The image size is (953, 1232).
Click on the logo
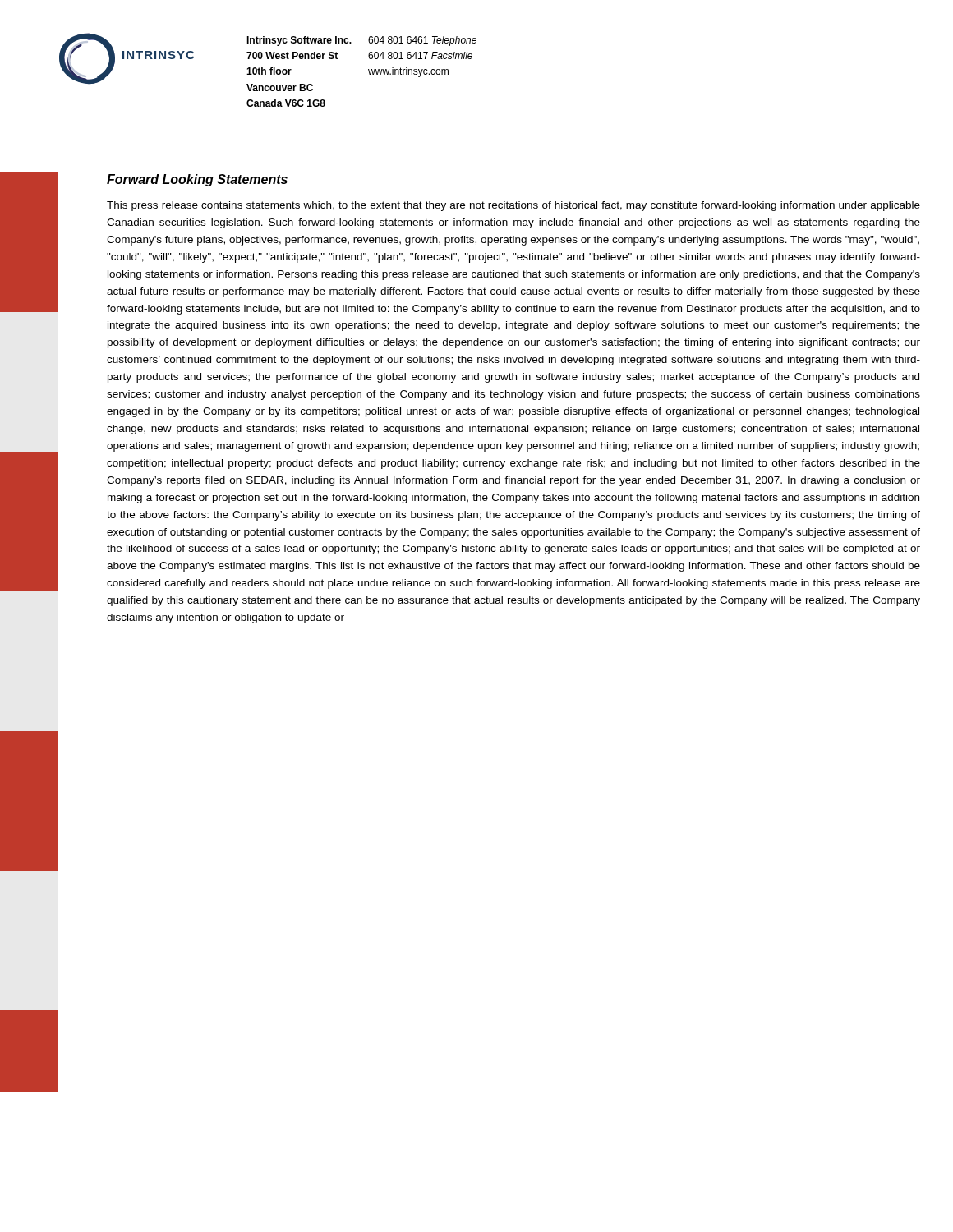click(x=123, y=59)
